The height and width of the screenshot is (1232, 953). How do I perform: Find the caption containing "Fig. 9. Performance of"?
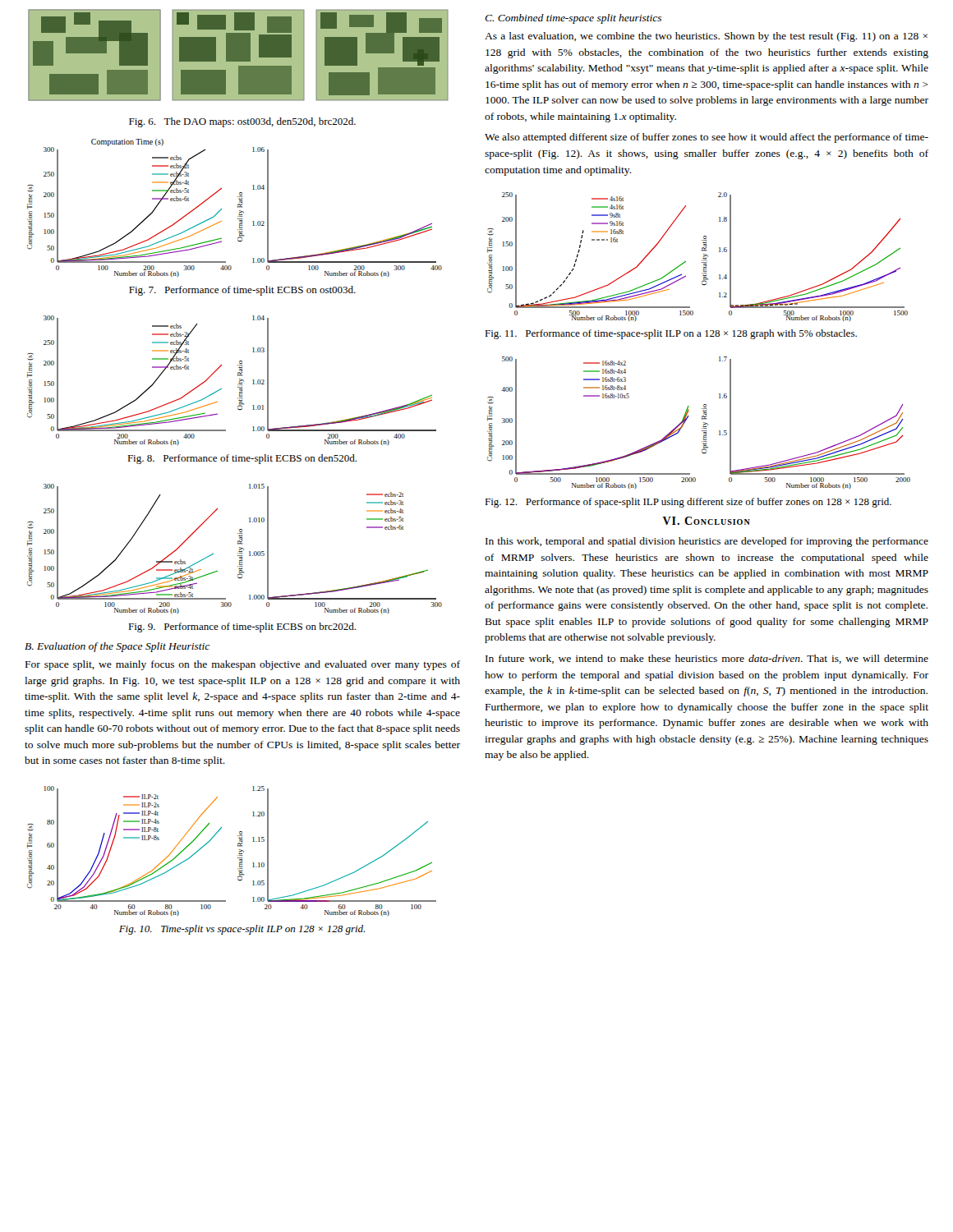(242, 626)
